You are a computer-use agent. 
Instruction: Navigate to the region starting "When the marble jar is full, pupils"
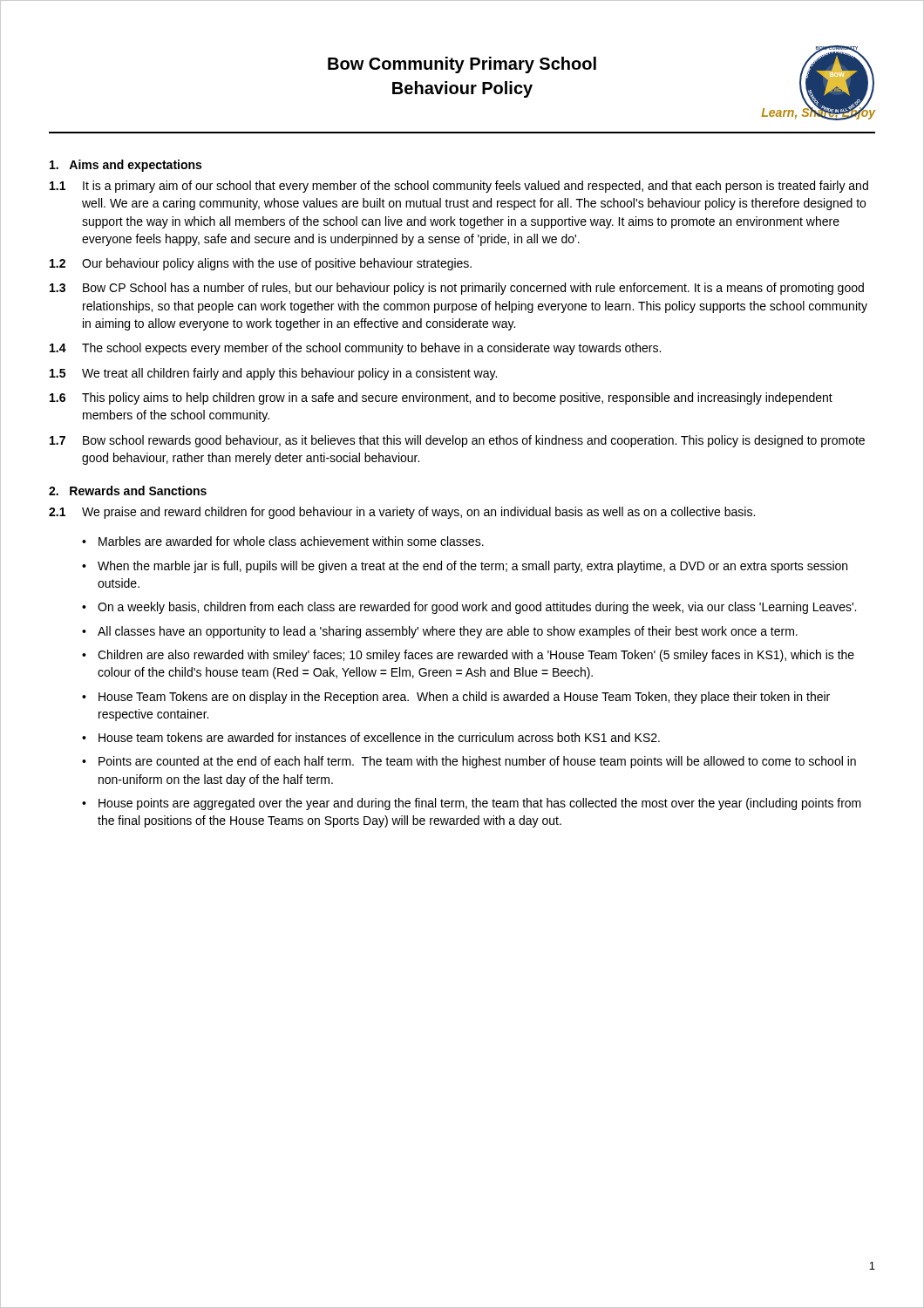pyautogui.click(x=473, y=575)
